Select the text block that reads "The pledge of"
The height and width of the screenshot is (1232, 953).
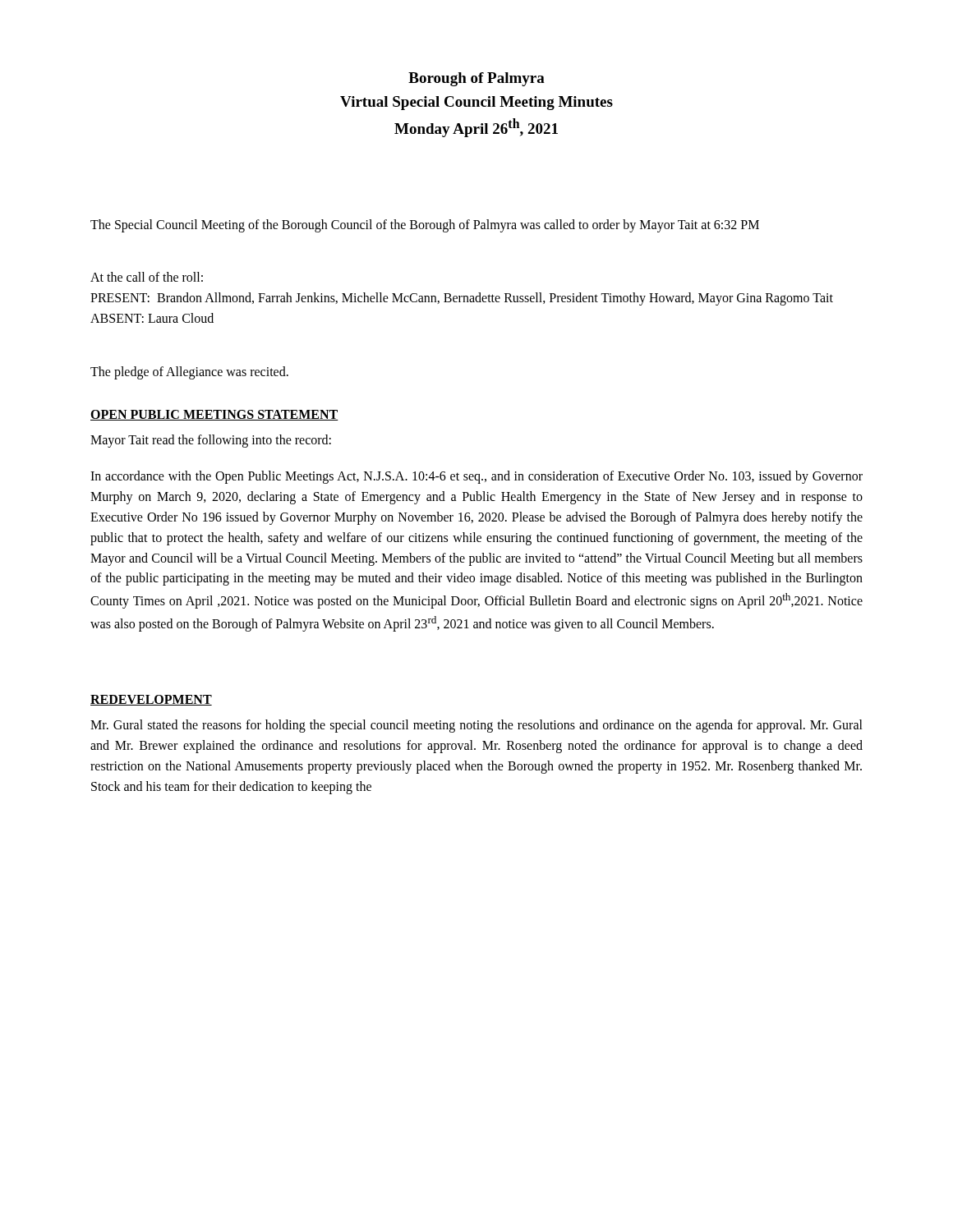point(190,372)
